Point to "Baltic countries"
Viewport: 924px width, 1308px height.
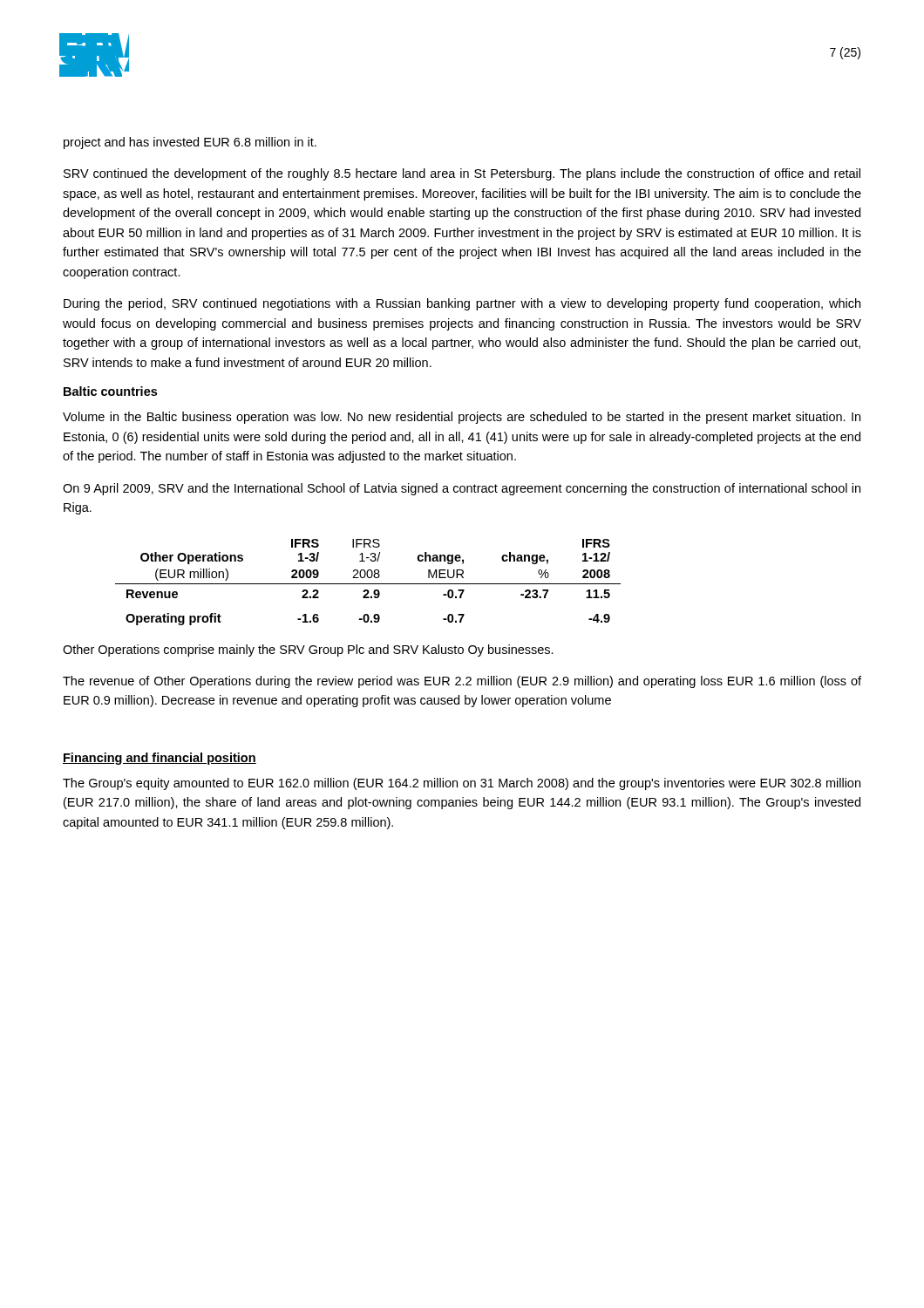[110, 392]
